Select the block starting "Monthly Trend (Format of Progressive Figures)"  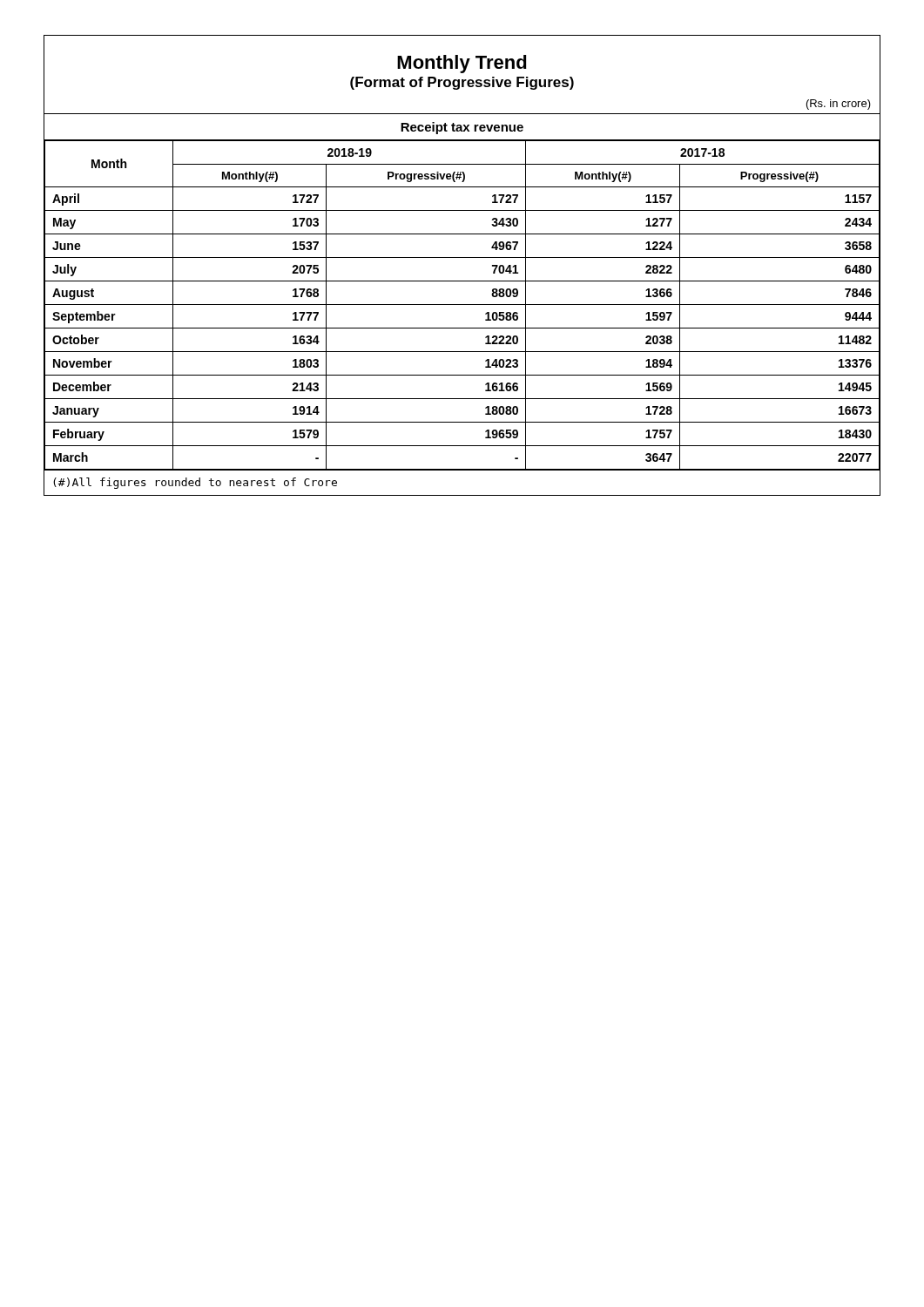point(462,71)
